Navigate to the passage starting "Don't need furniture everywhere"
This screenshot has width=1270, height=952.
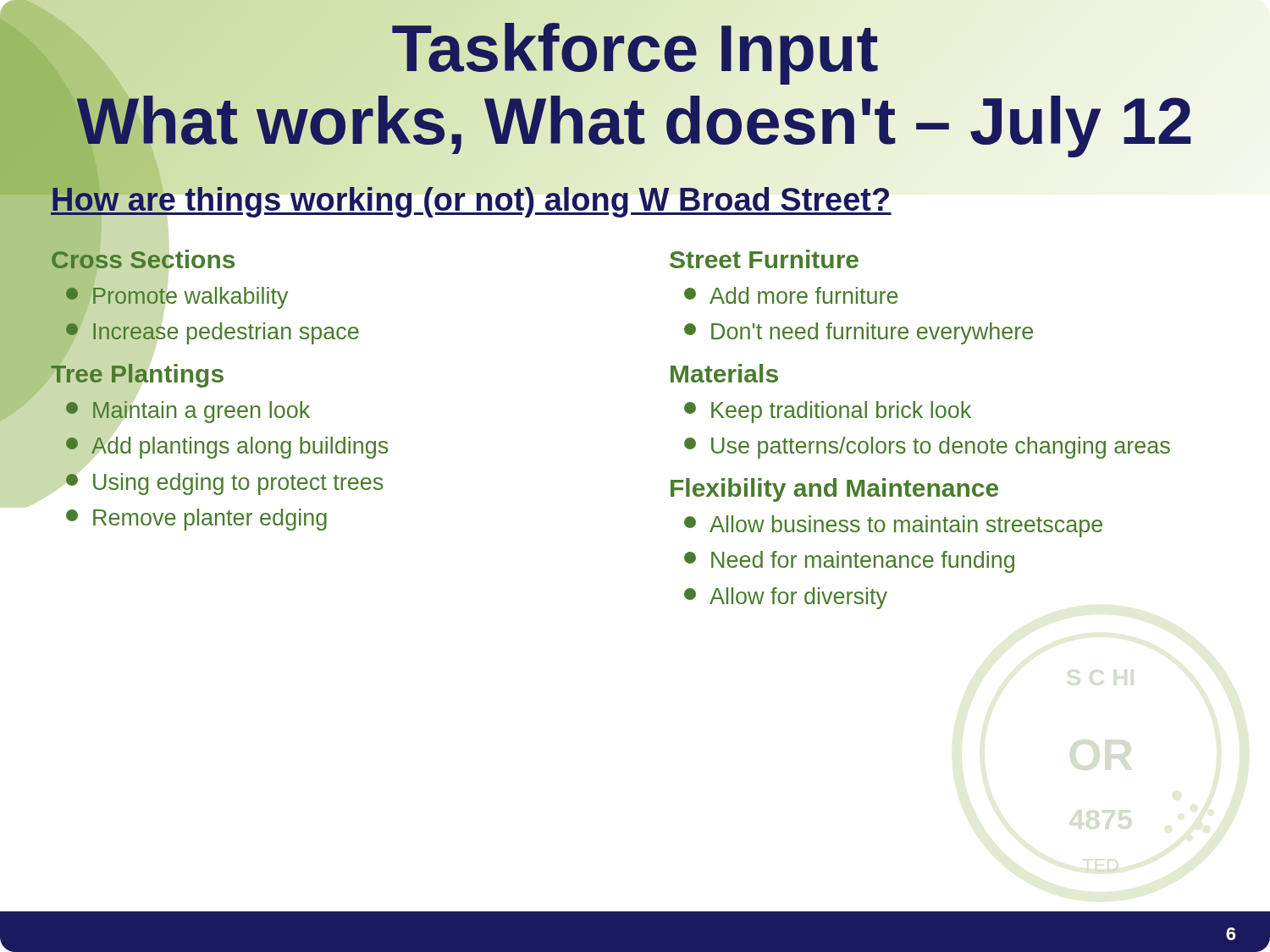[x=952, y=332]
